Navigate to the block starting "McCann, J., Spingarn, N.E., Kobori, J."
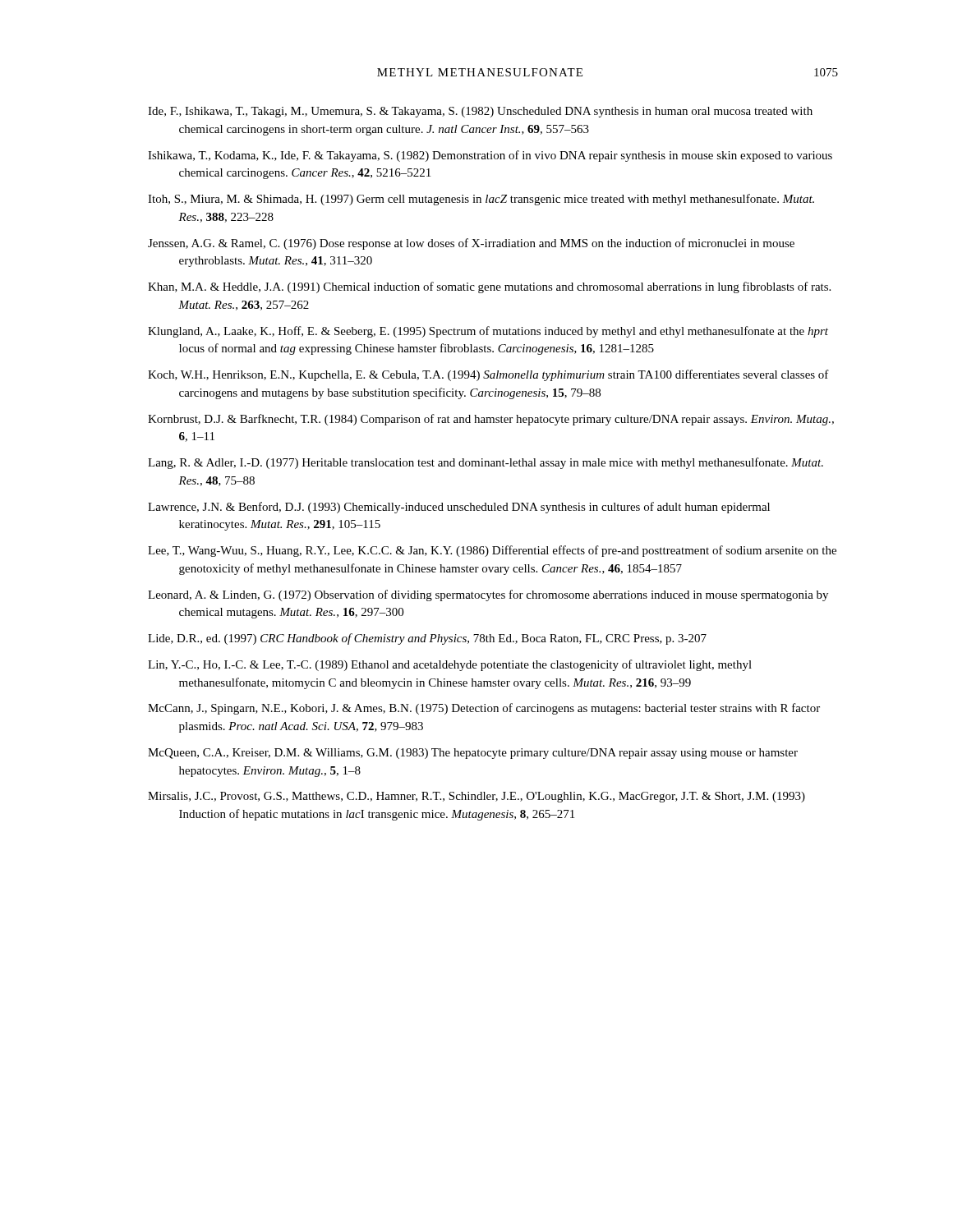Viewport: 953px width, 1232px height. pos(484,717)
